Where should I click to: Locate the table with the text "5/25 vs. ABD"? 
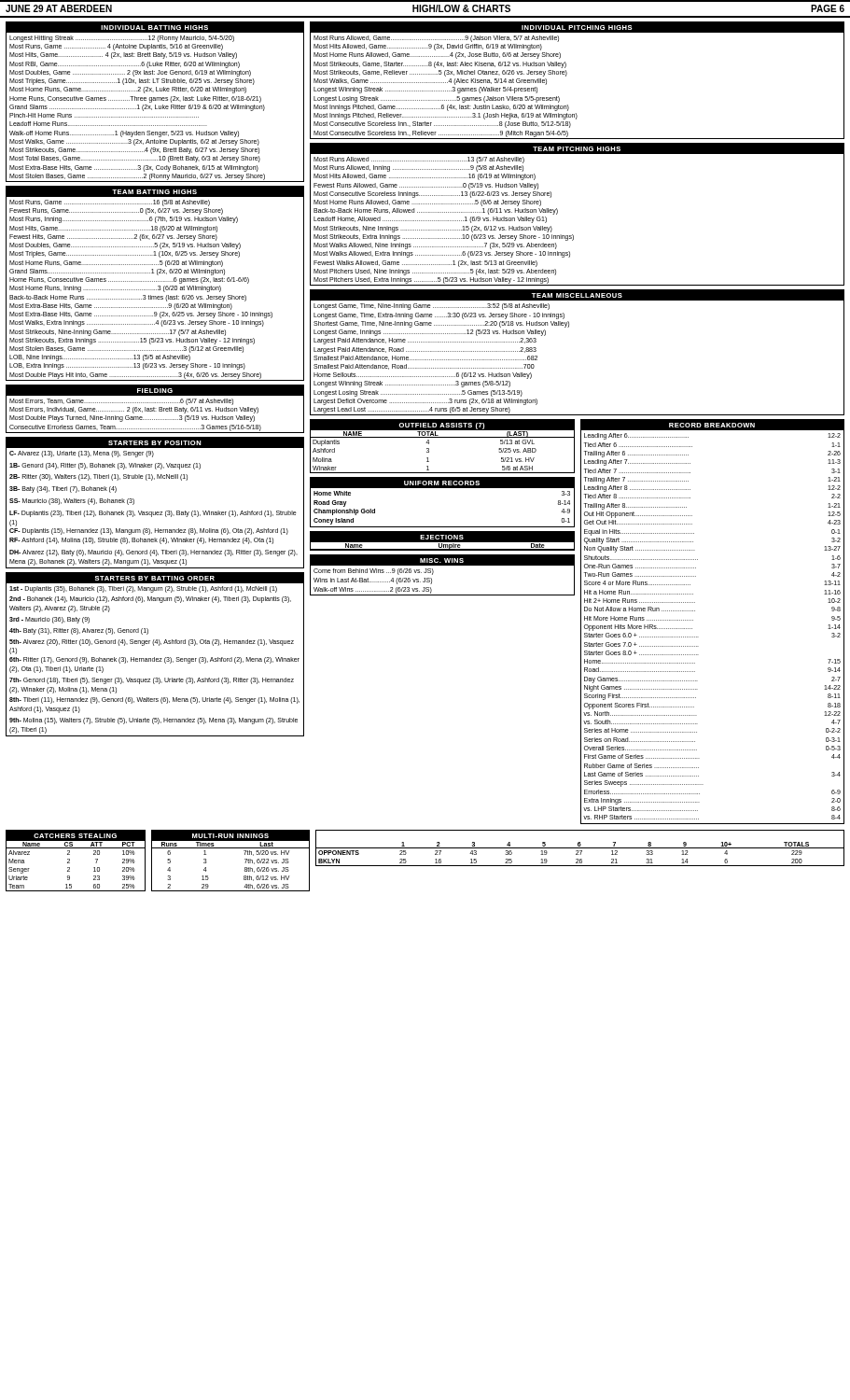tap(442, 446)
